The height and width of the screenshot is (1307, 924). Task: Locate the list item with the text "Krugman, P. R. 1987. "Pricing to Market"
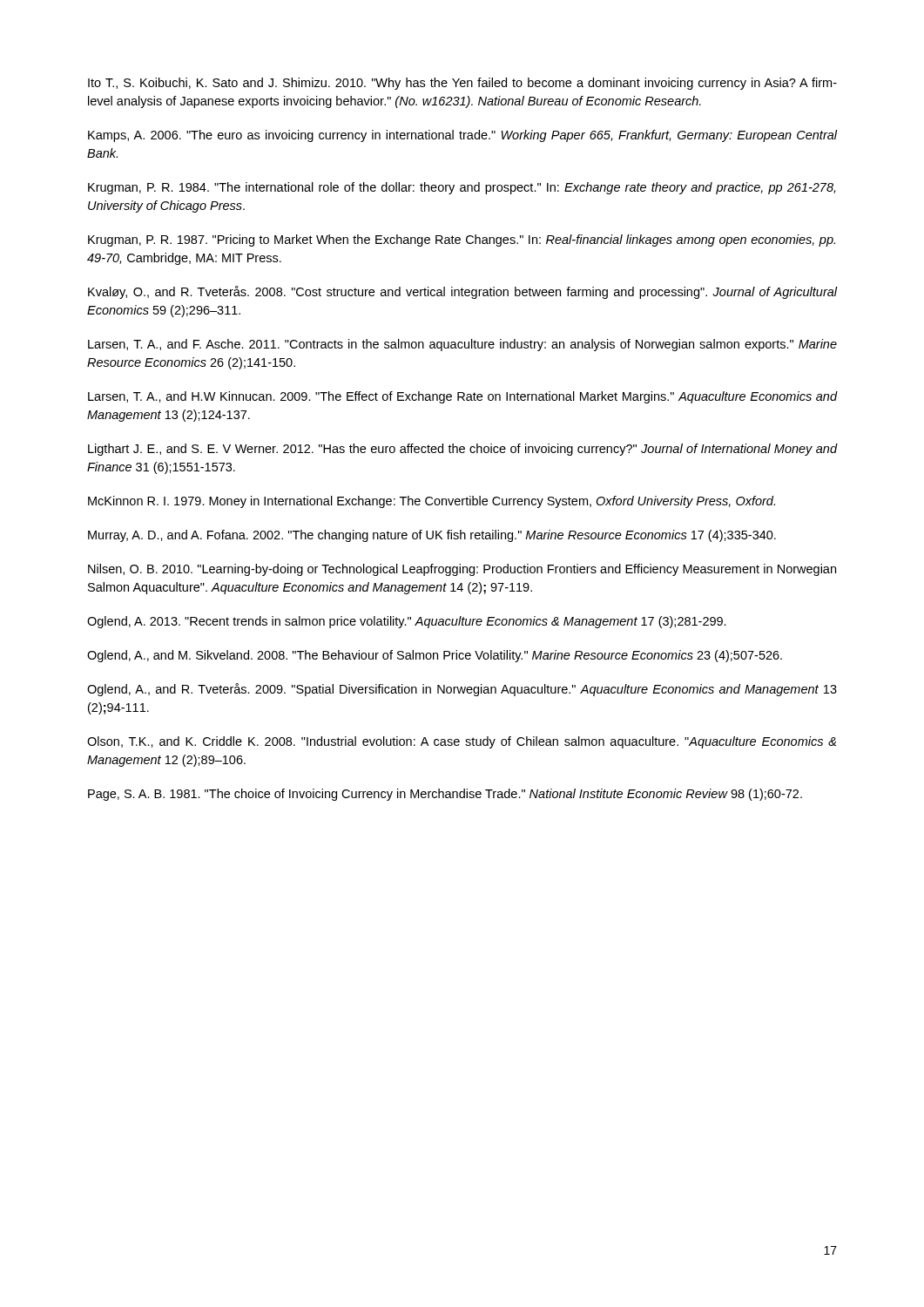(462, 249)
